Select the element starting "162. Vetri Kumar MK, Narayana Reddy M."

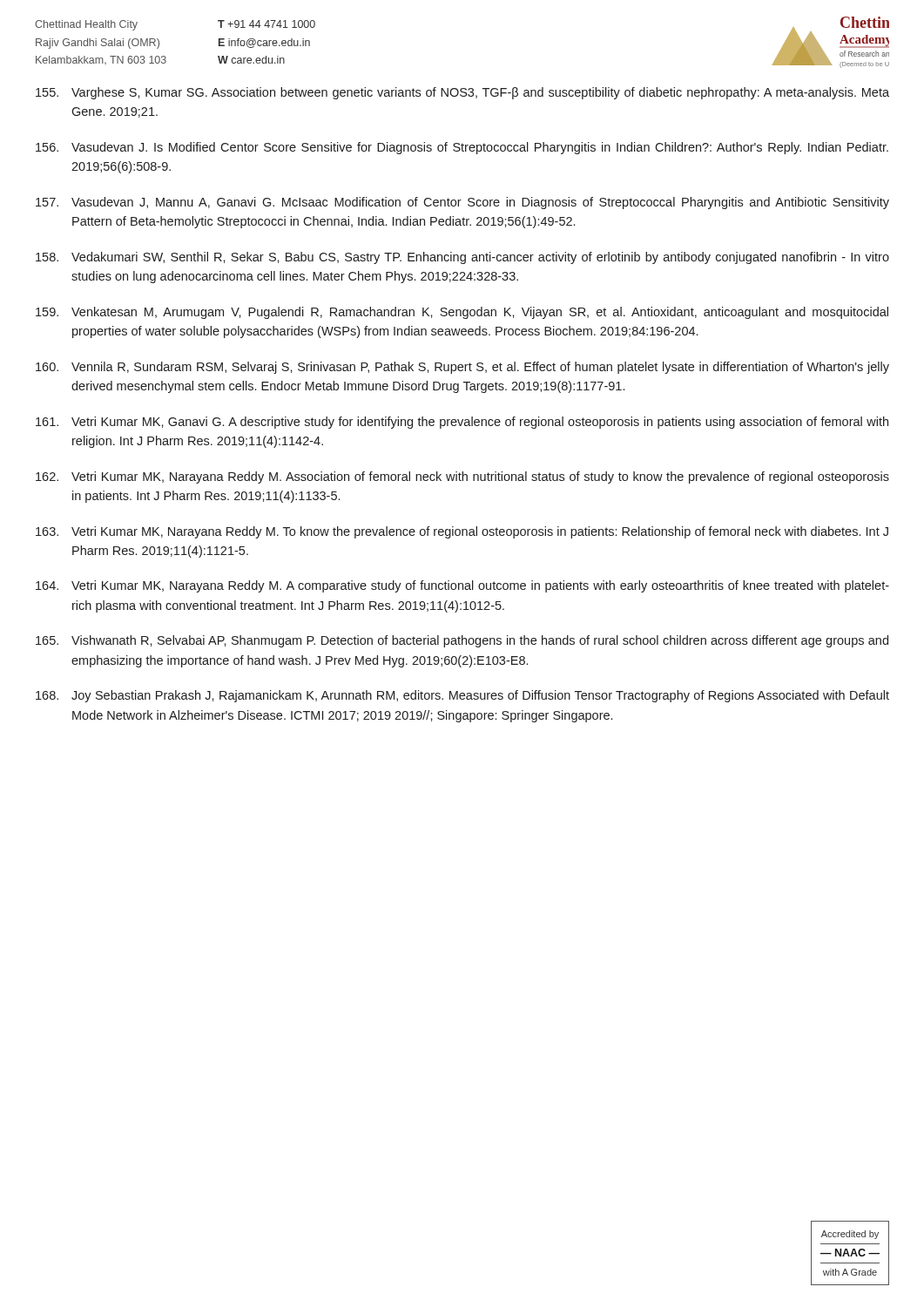(462, 486)
